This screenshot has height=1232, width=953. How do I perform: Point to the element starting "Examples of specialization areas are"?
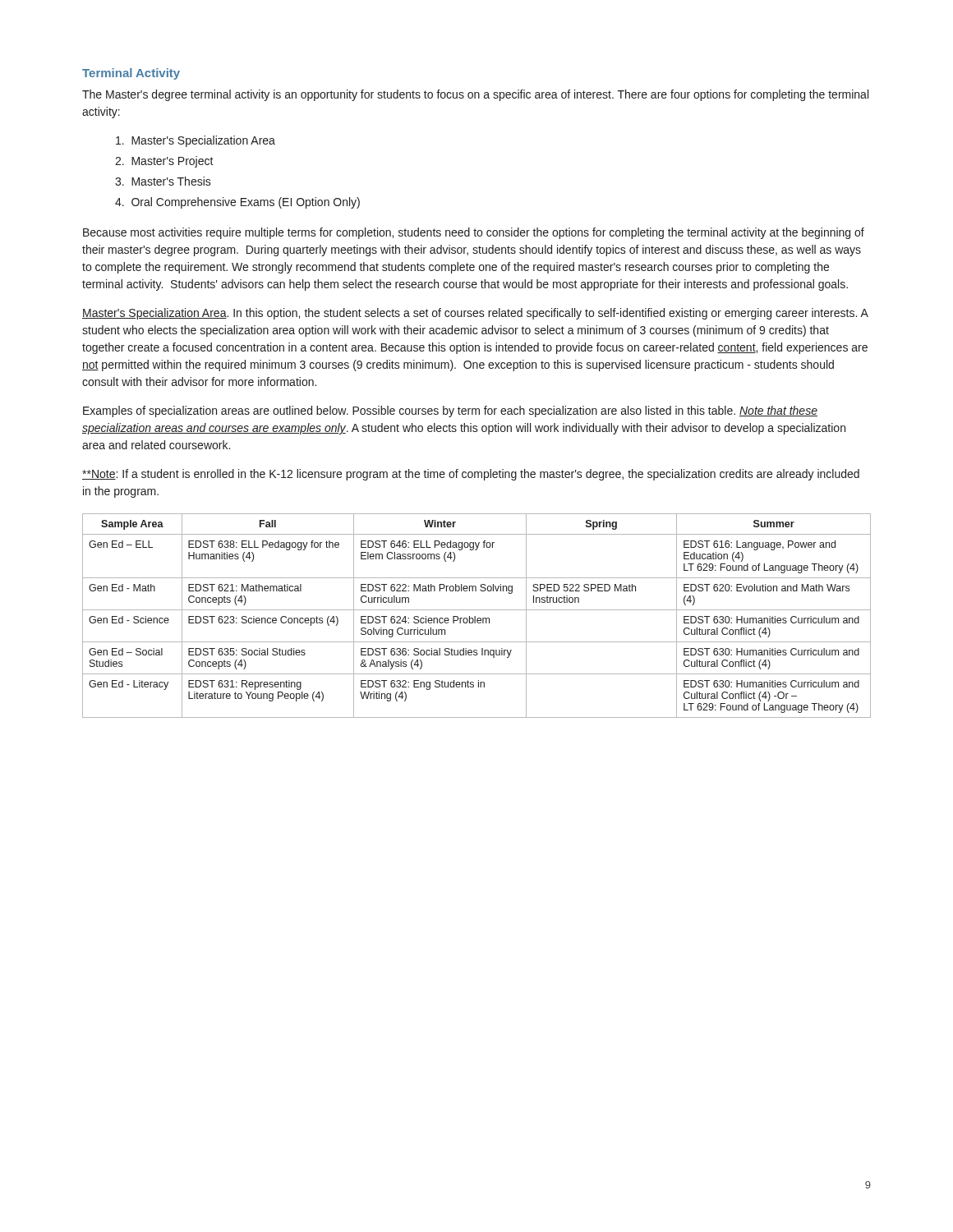pos(464,428)
